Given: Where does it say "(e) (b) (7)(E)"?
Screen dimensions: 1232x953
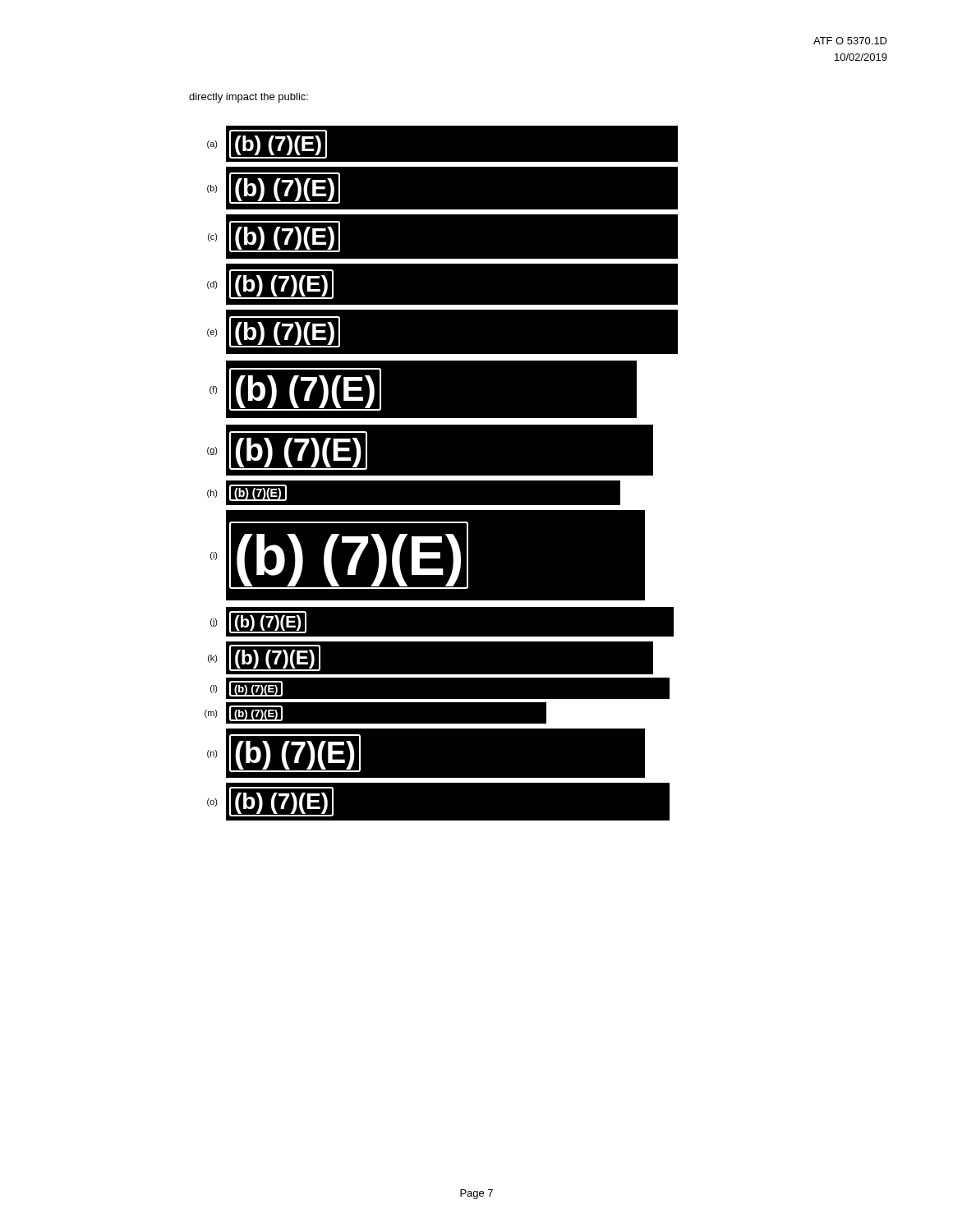Looking at the screenshot, I should 433,332.
